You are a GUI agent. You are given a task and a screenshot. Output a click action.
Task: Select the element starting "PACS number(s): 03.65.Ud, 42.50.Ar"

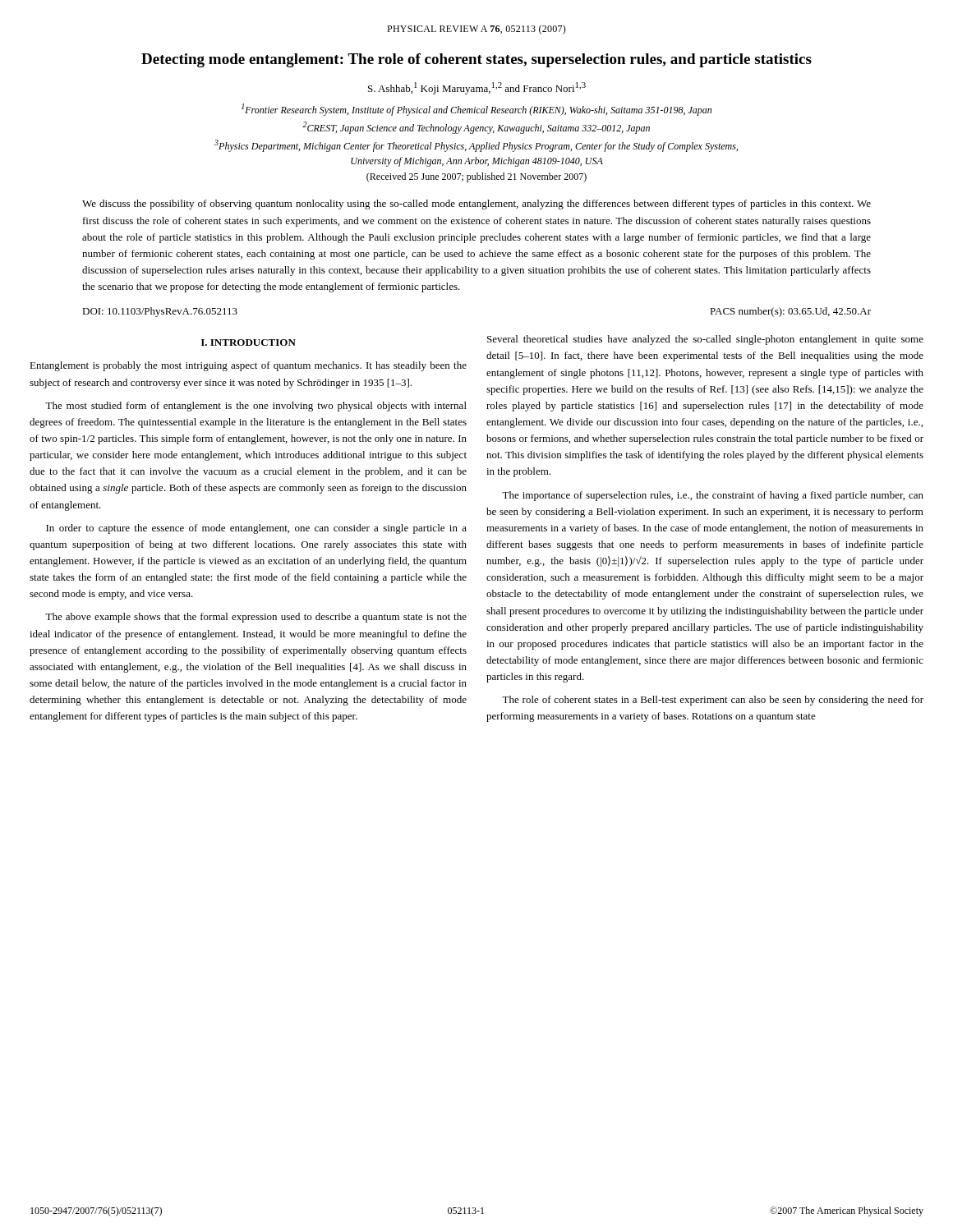pos(790,311)
